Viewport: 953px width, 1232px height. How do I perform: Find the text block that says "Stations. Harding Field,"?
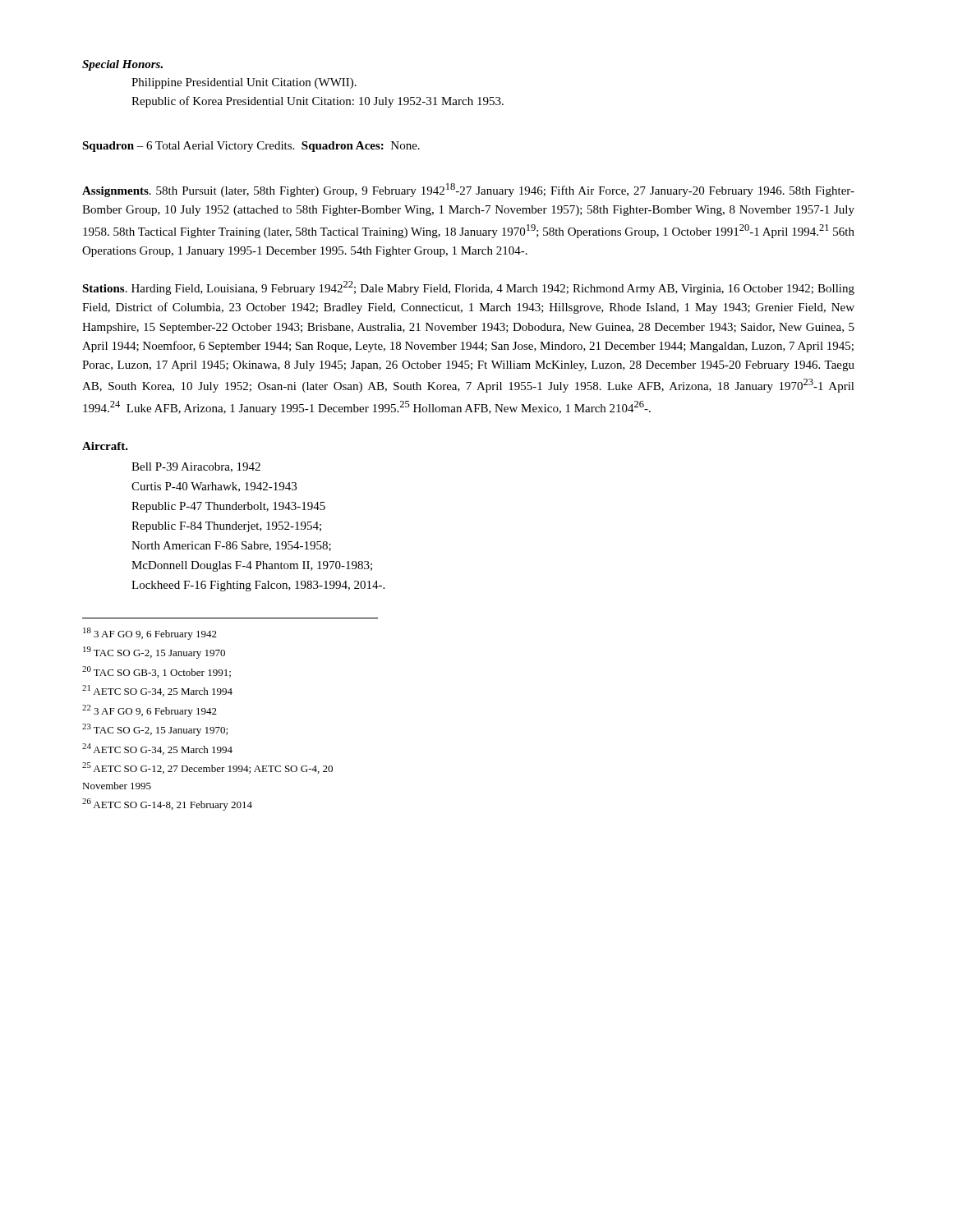(468, 346)
